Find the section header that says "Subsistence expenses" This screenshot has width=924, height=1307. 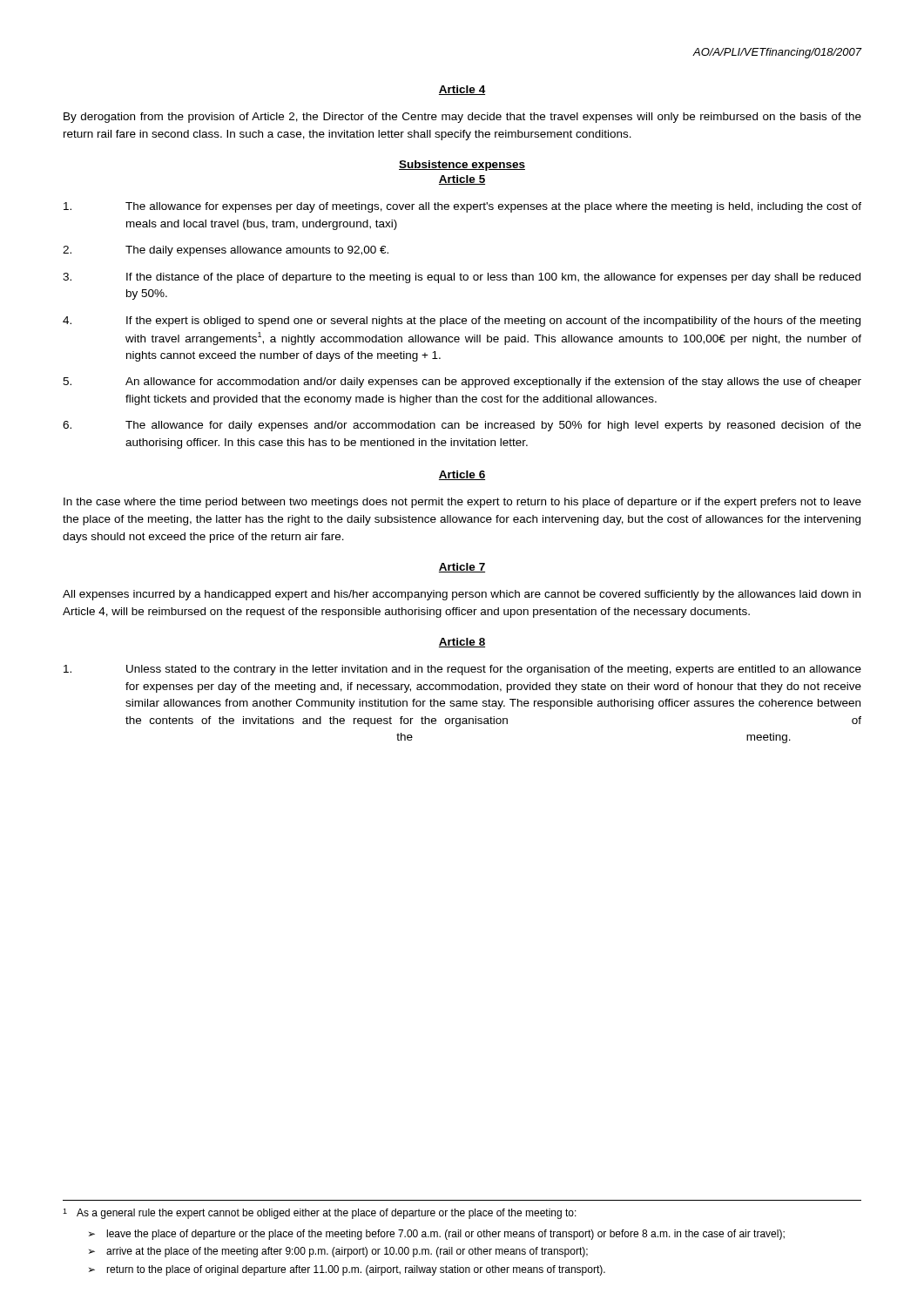click(x=462, y=164)
